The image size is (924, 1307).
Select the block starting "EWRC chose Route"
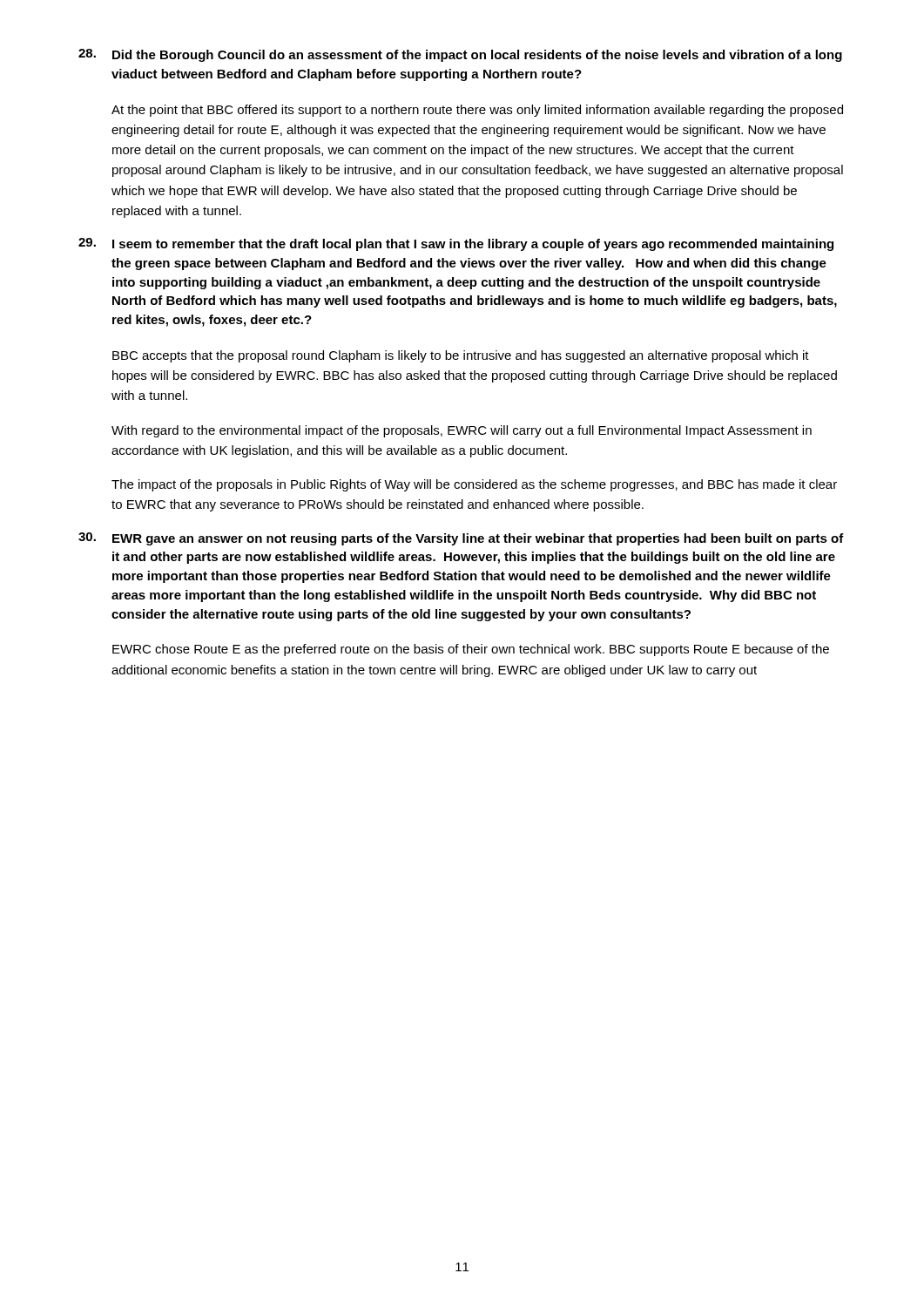(x=479, y=659)
